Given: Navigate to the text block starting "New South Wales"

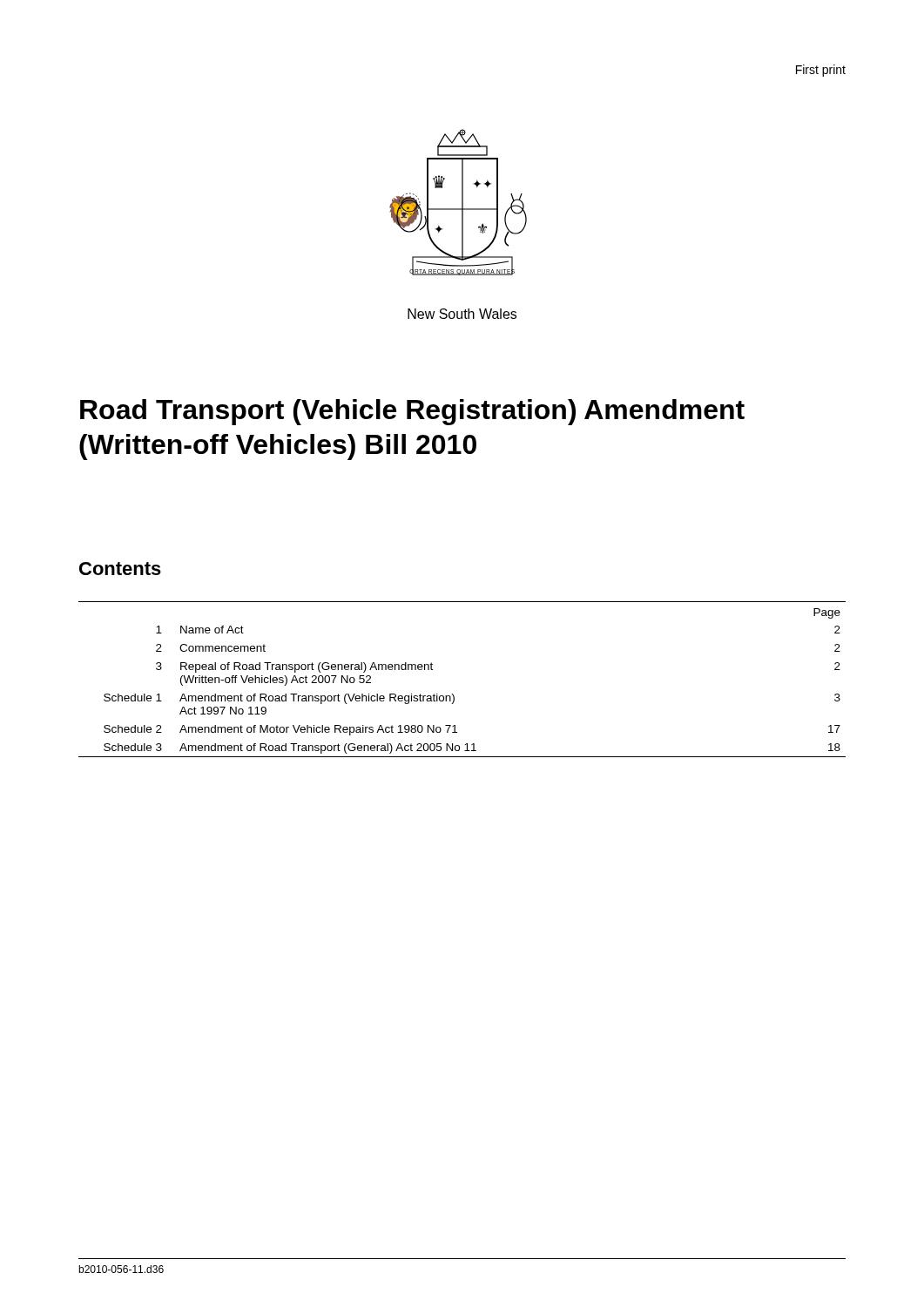Looking at the screenshot, I should (462, 314).
